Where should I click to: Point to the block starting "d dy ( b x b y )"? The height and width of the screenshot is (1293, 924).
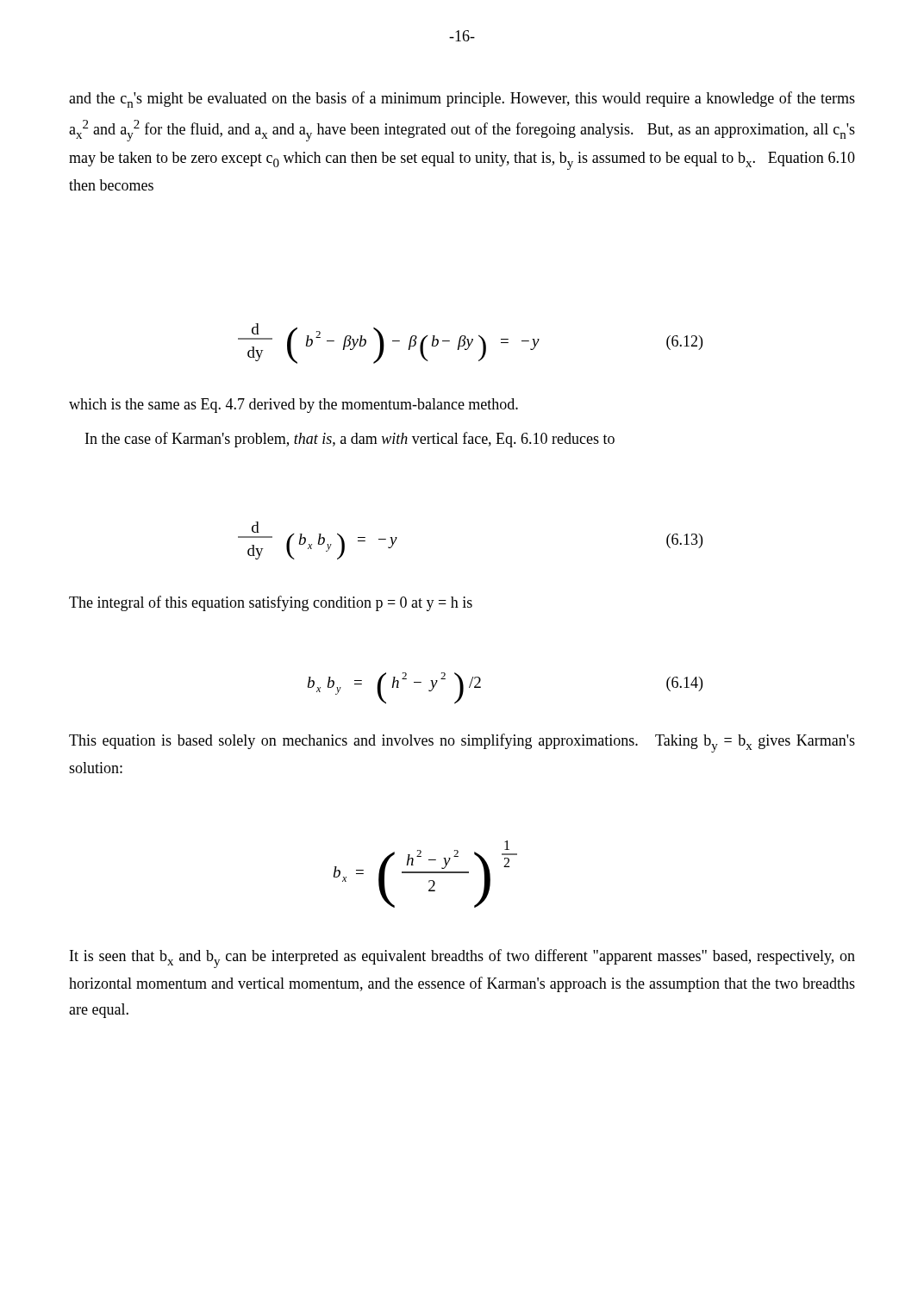(x=342, y=540)
